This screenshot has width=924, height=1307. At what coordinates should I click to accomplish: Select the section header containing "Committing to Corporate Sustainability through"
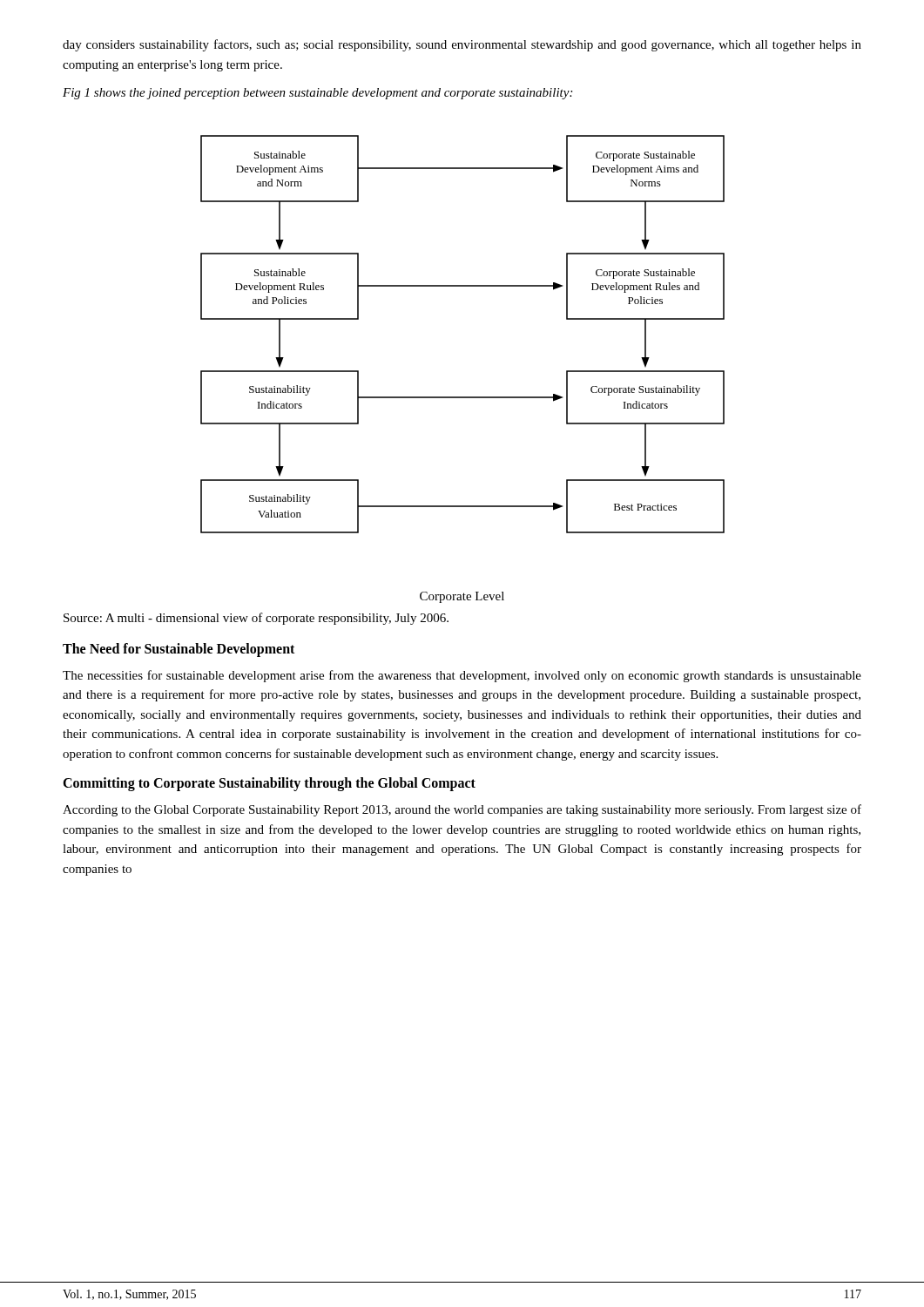tap(269, 783)
